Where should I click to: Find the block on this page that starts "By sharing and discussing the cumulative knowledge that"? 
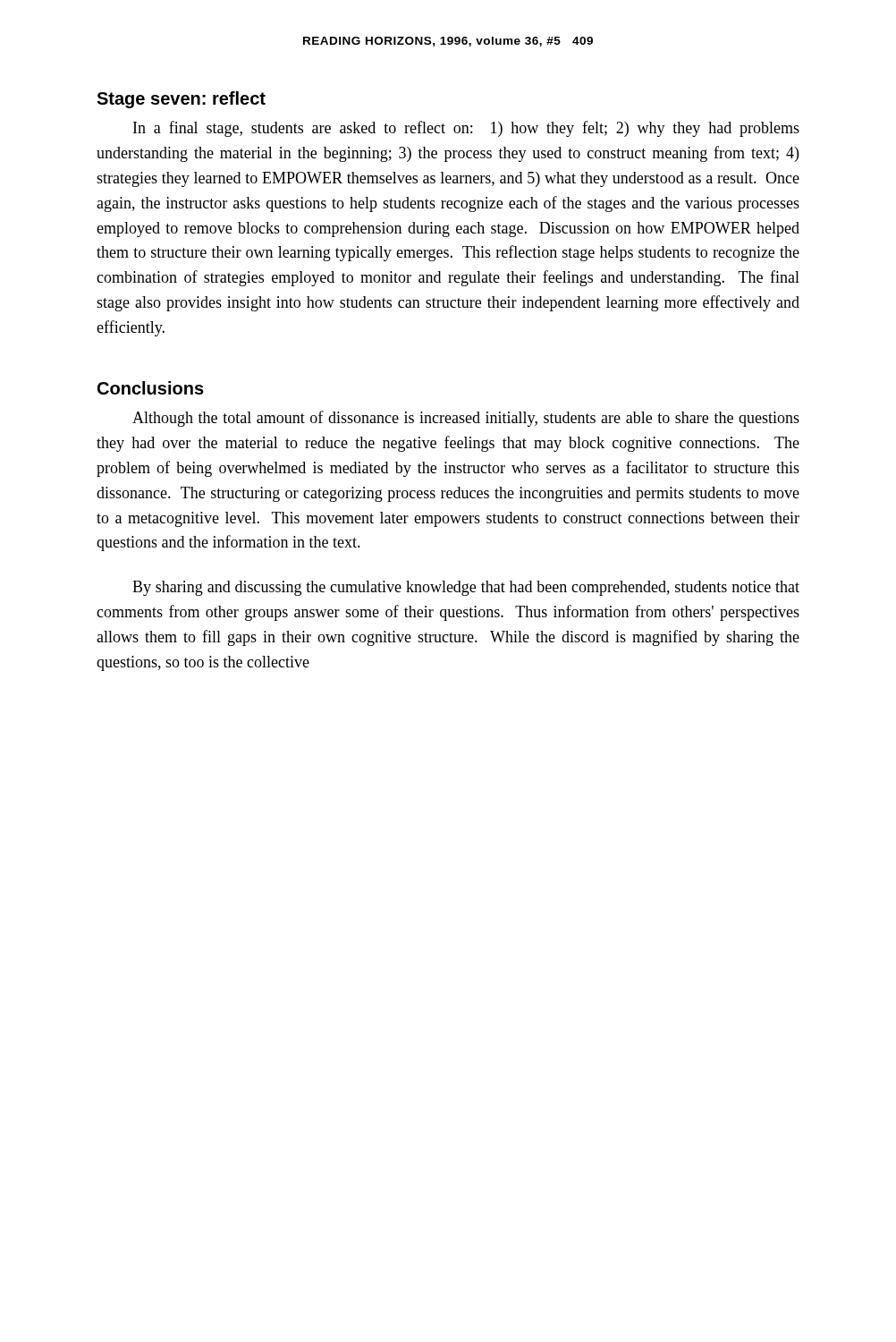[448, 625]
